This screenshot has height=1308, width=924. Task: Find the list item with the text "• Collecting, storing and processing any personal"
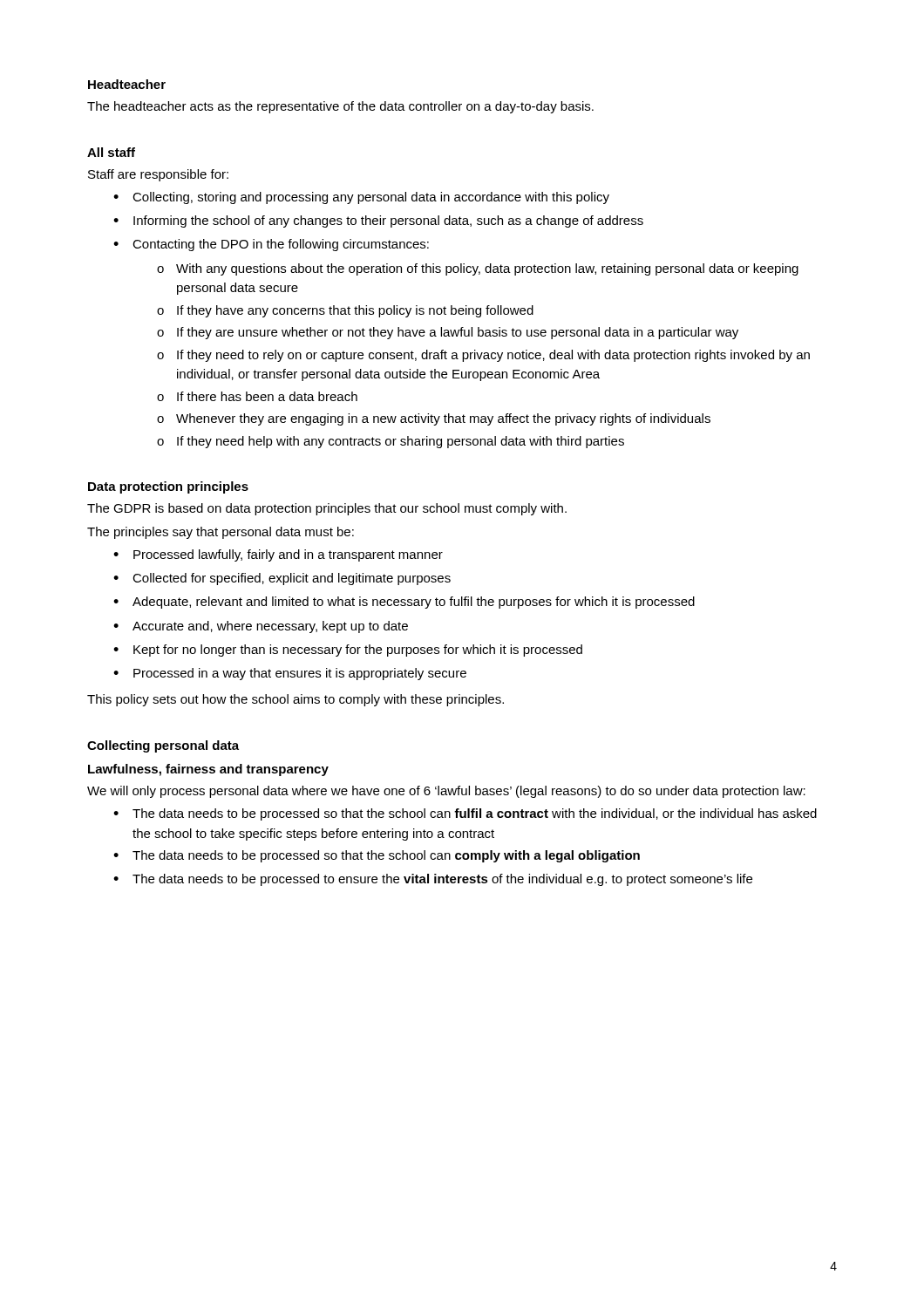(x=475, y=198)
